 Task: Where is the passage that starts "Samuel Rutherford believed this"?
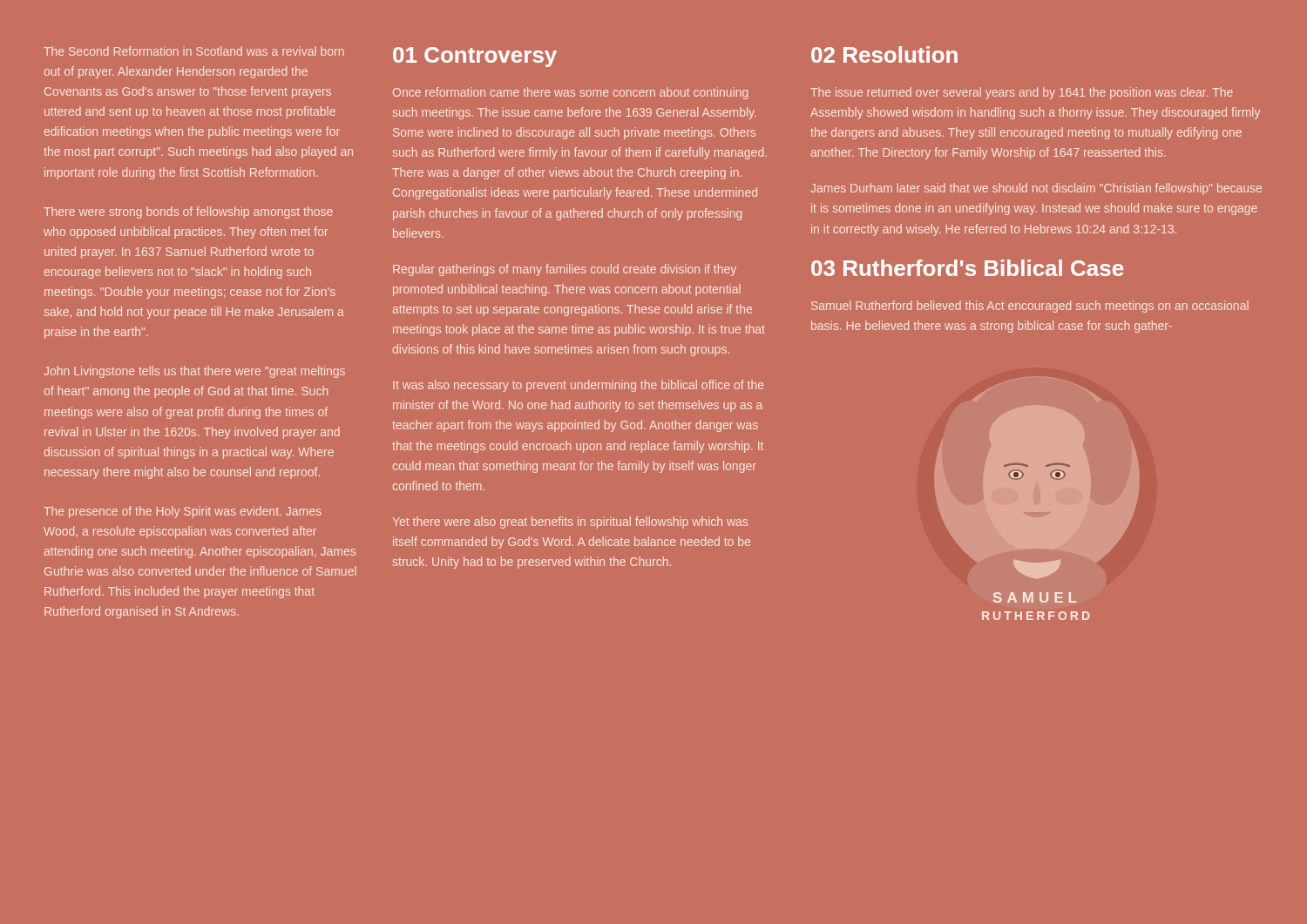tap(1030, 315)
